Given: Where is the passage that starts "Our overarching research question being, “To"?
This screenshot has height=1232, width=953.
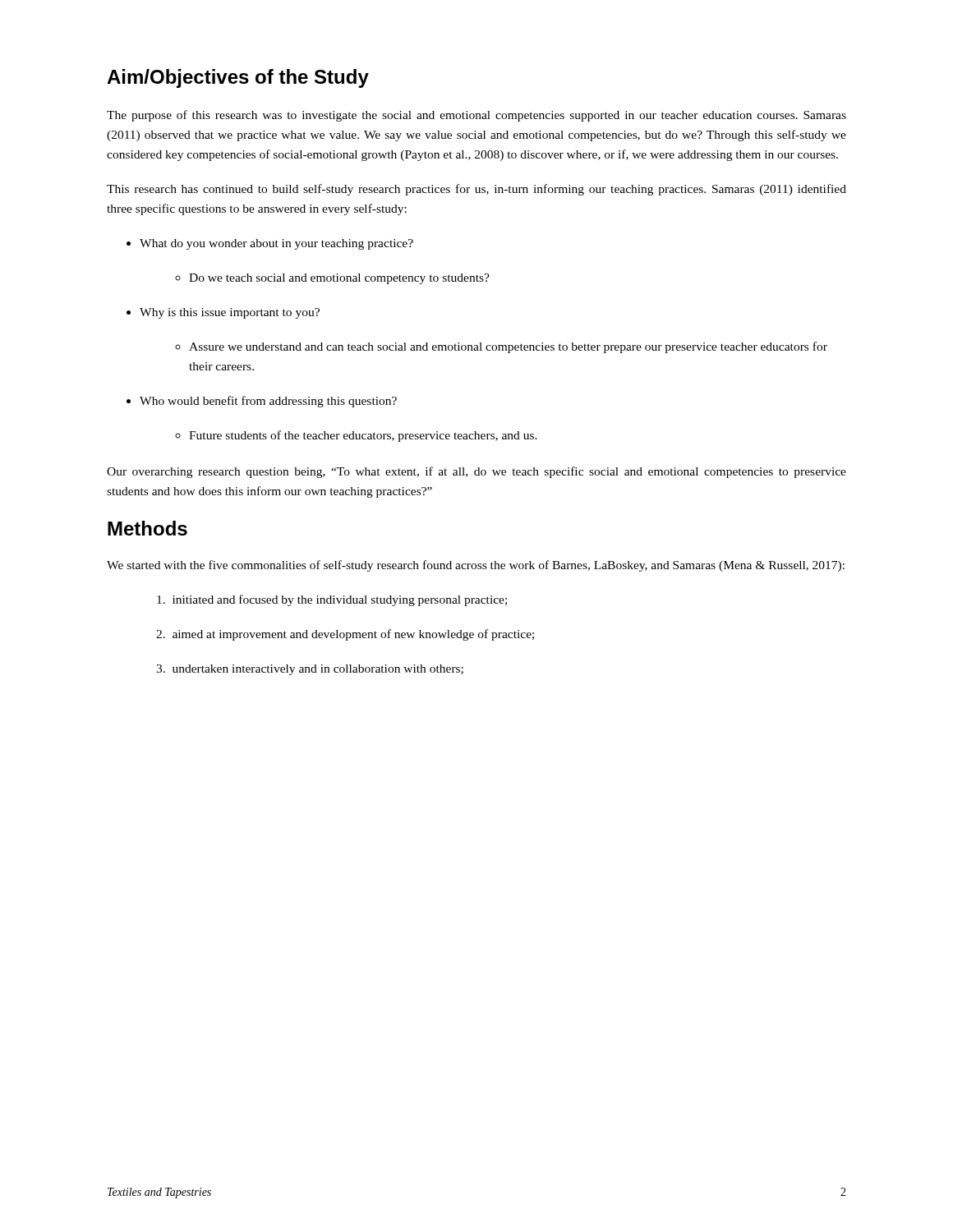Looking at the screenshot, I should tap(476, 481).
